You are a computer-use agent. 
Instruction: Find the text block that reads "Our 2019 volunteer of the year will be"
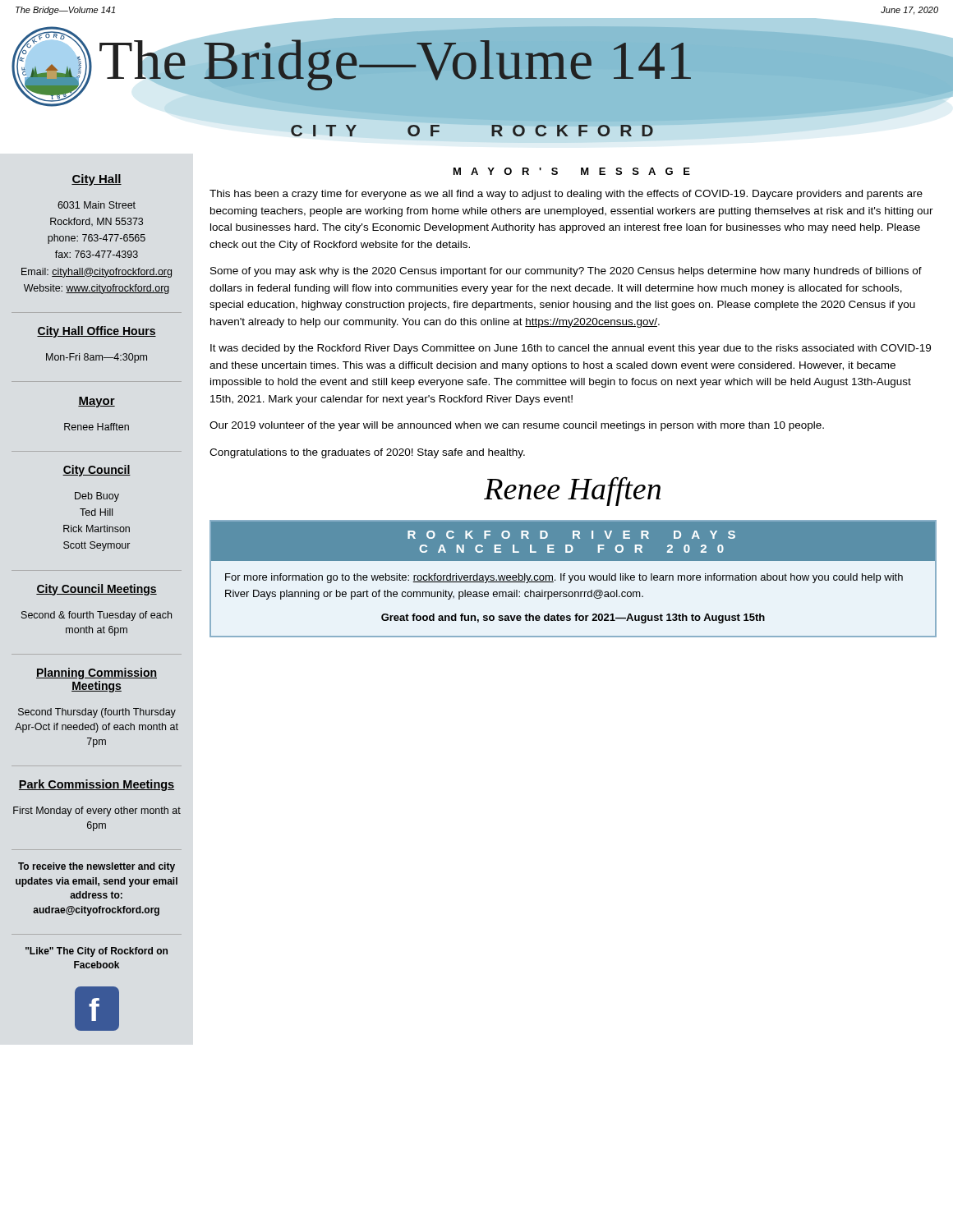pos(517,425)
